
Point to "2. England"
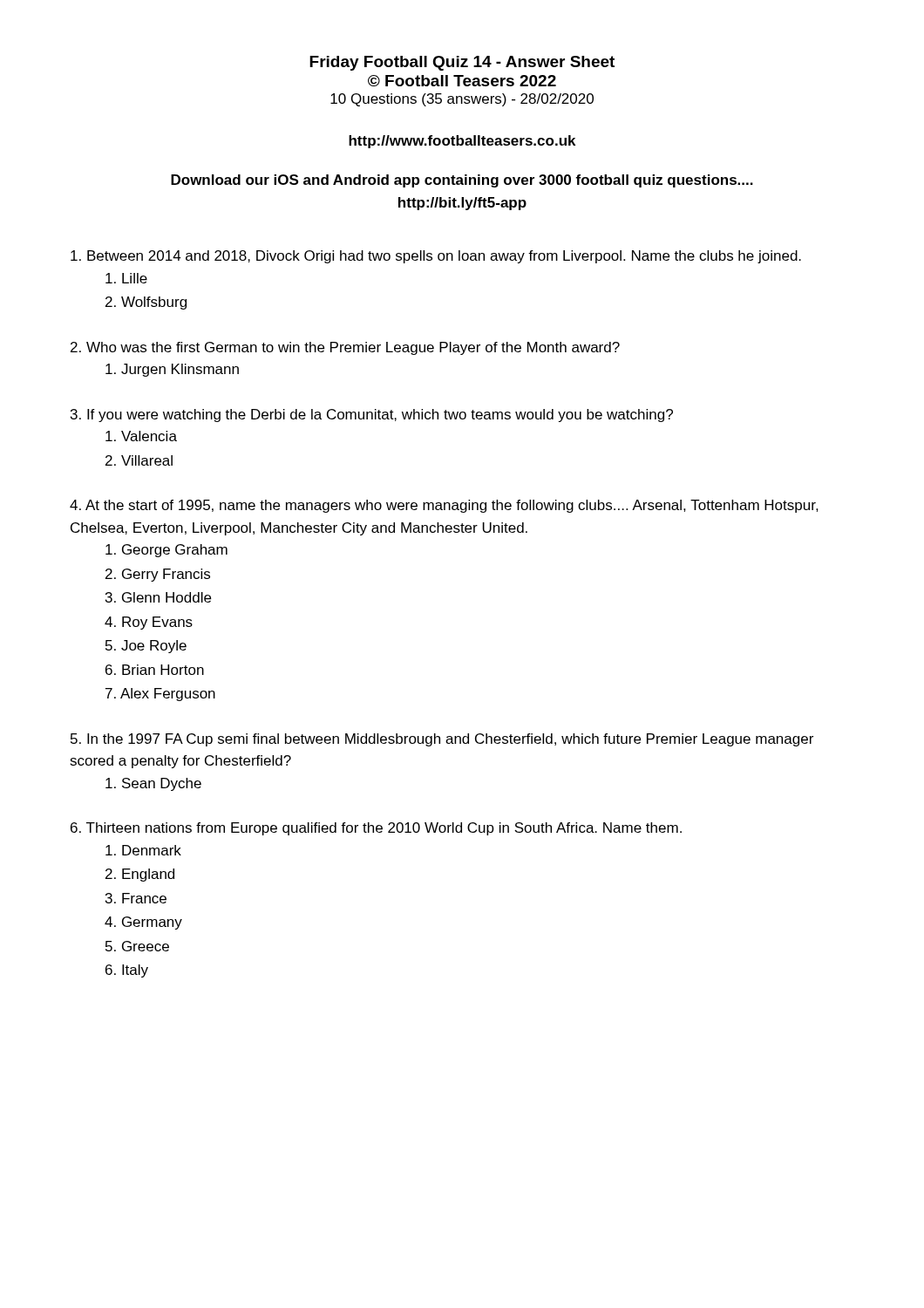click(x=140, y=874)
